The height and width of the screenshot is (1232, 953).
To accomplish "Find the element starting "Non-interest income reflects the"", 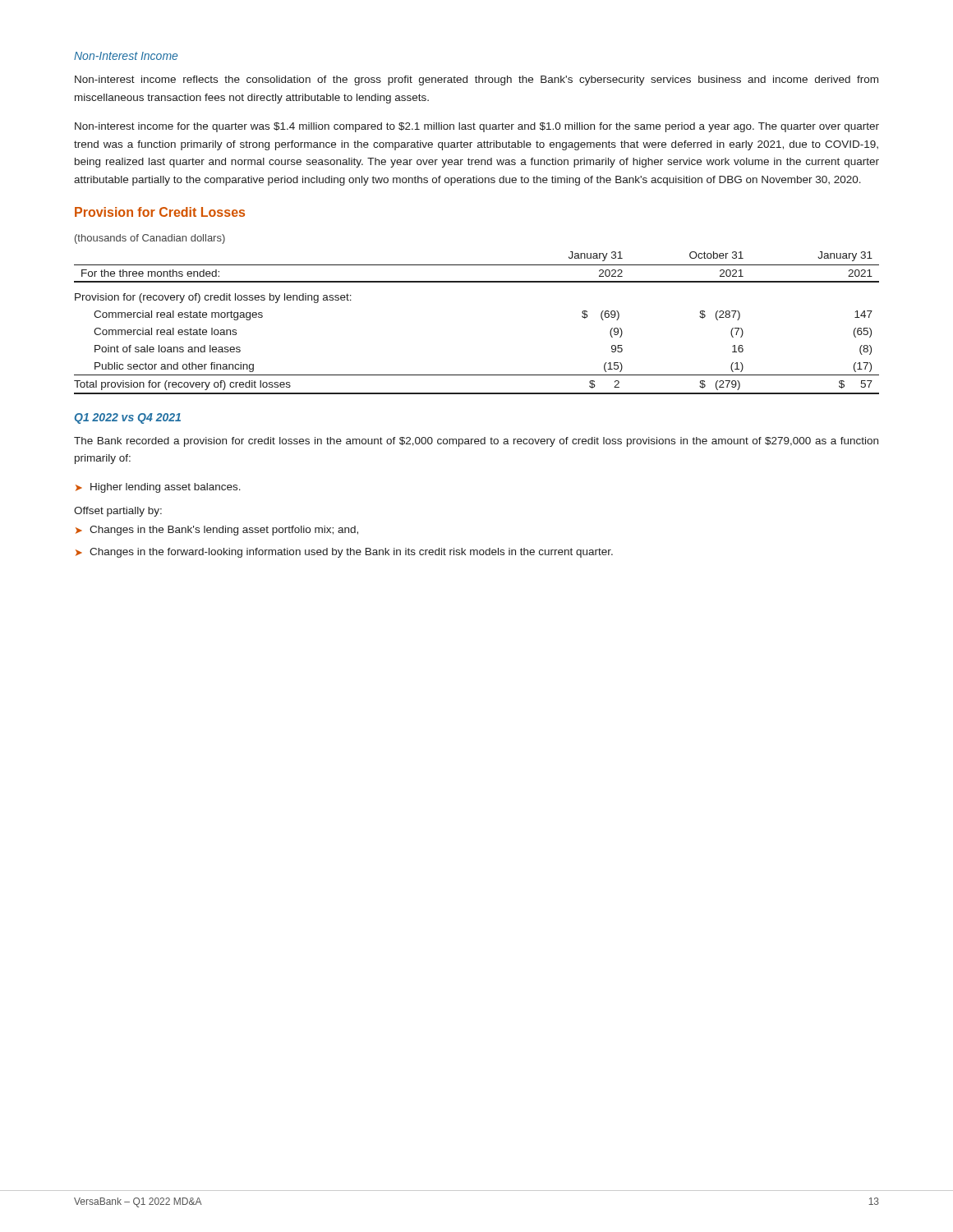I will [476, 88].
